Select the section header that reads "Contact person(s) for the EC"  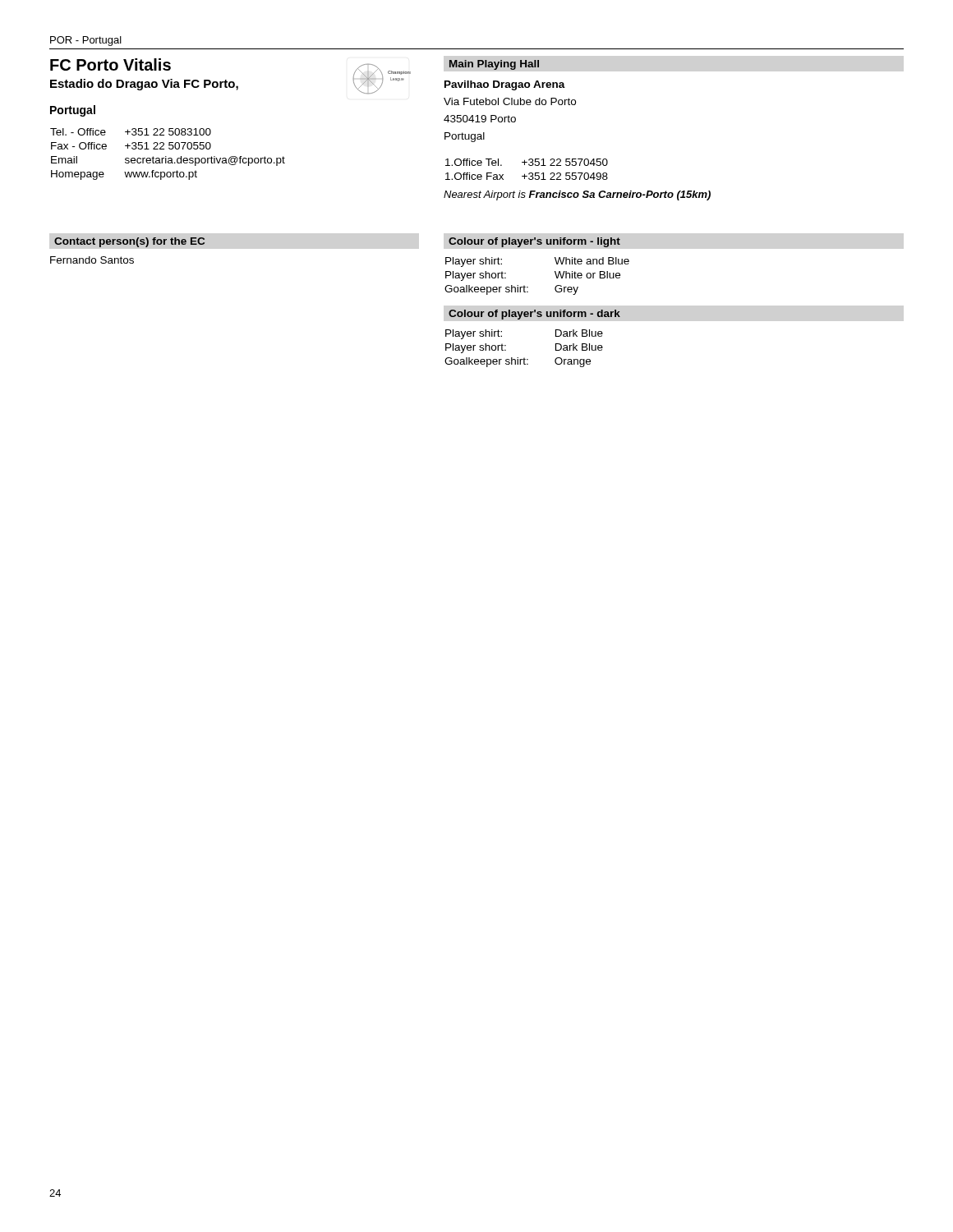130,241
